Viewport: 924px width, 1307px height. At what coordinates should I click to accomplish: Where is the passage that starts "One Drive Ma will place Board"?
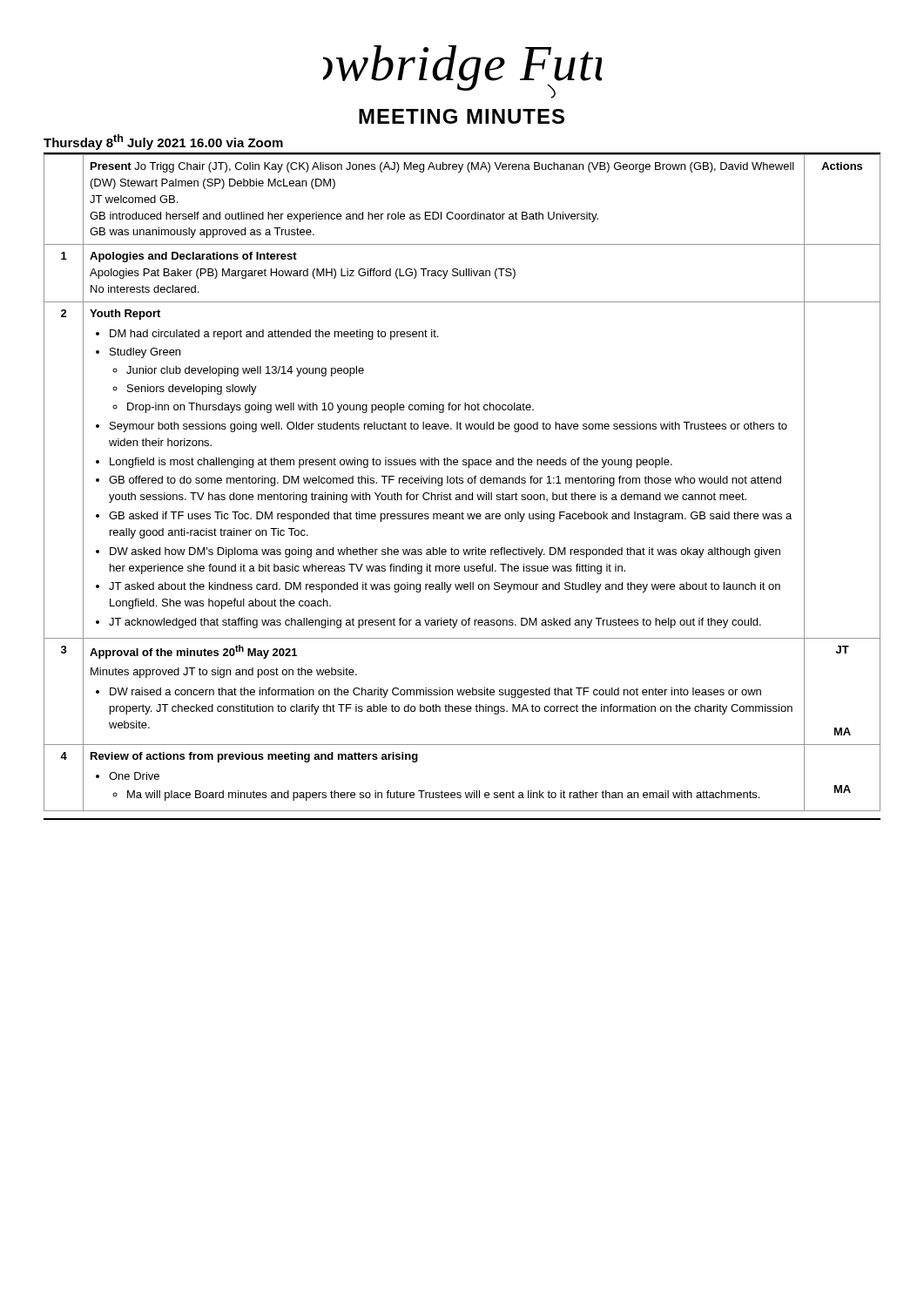click(444, 786)
